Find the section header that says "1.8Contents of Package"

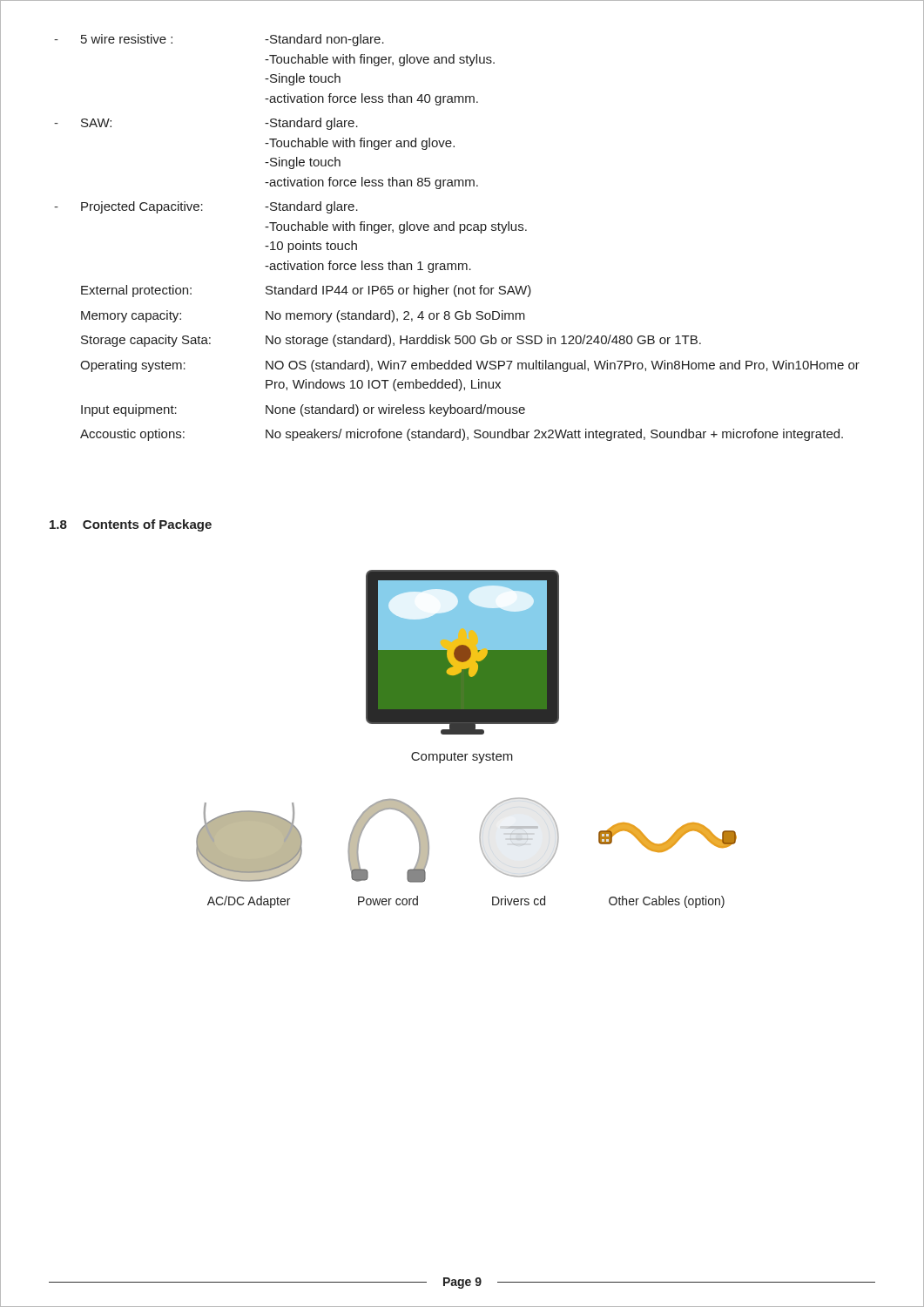[x=130, y=524]
